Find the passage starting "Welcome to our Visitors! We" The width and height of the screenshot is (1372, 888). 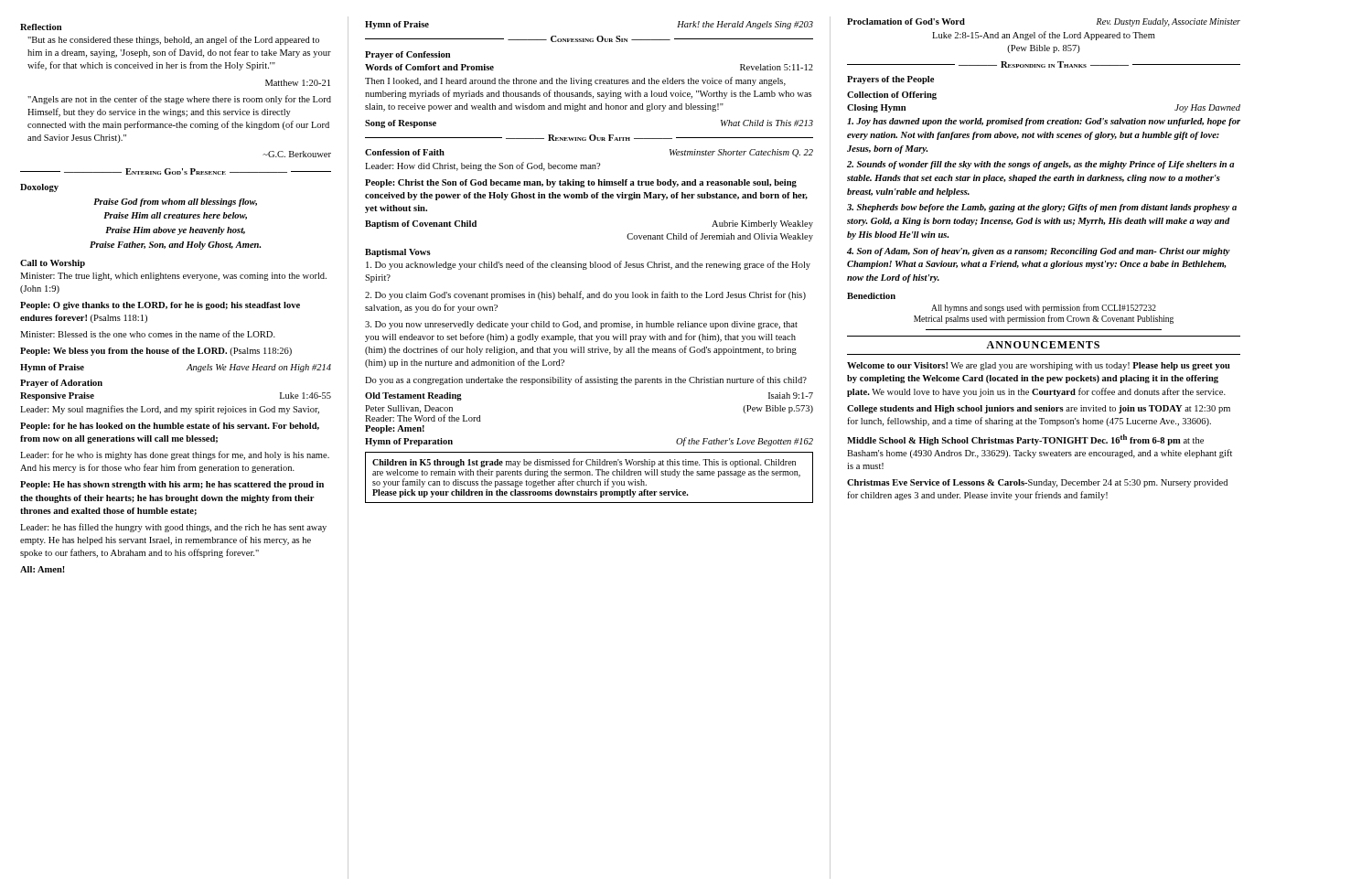point(1044,379)
